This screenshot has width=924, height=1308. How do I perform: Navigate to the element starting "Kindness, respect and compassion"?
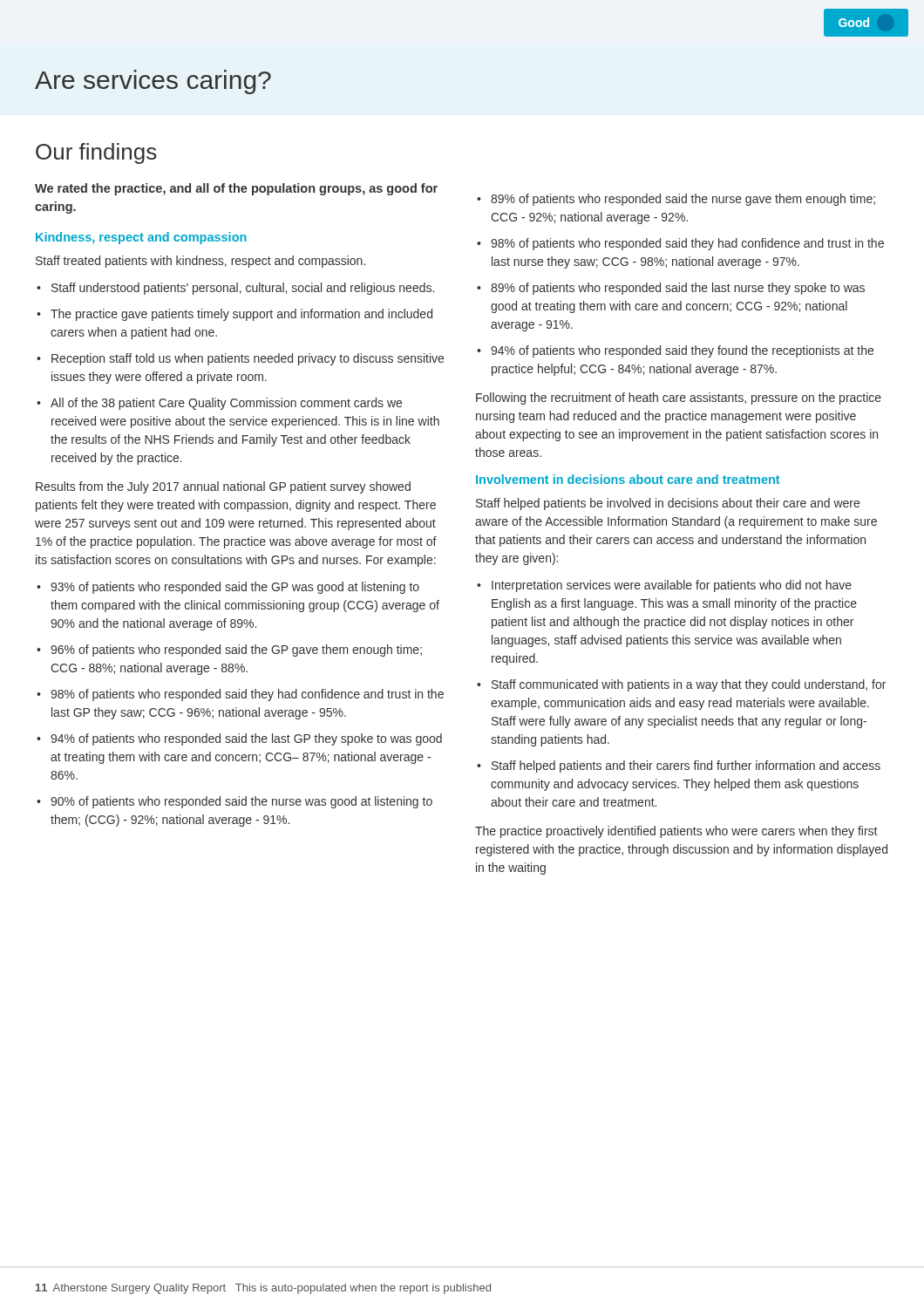[x=242, y=237]
